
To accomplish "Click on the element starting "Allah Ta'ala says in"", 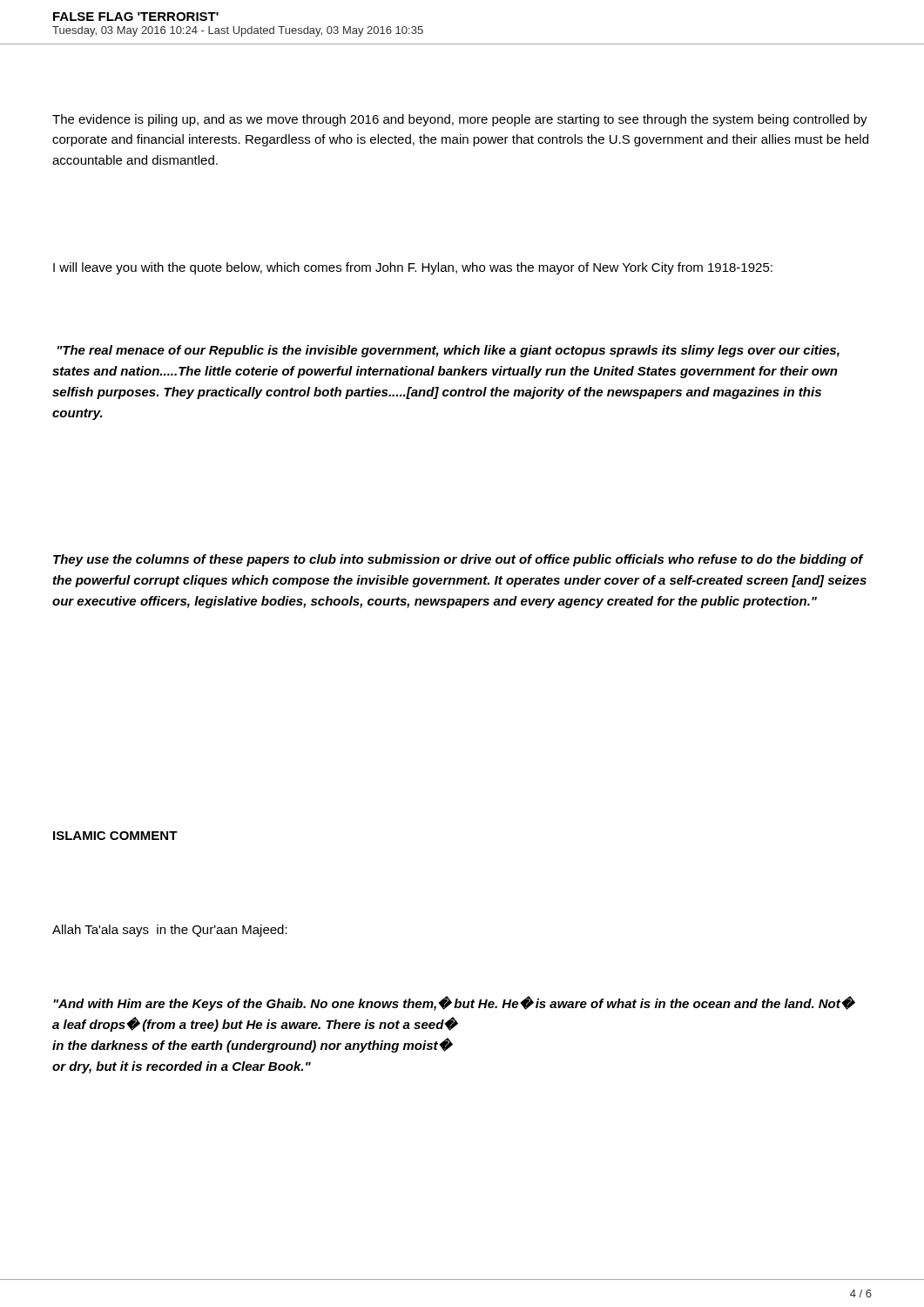I will [170, 931].
